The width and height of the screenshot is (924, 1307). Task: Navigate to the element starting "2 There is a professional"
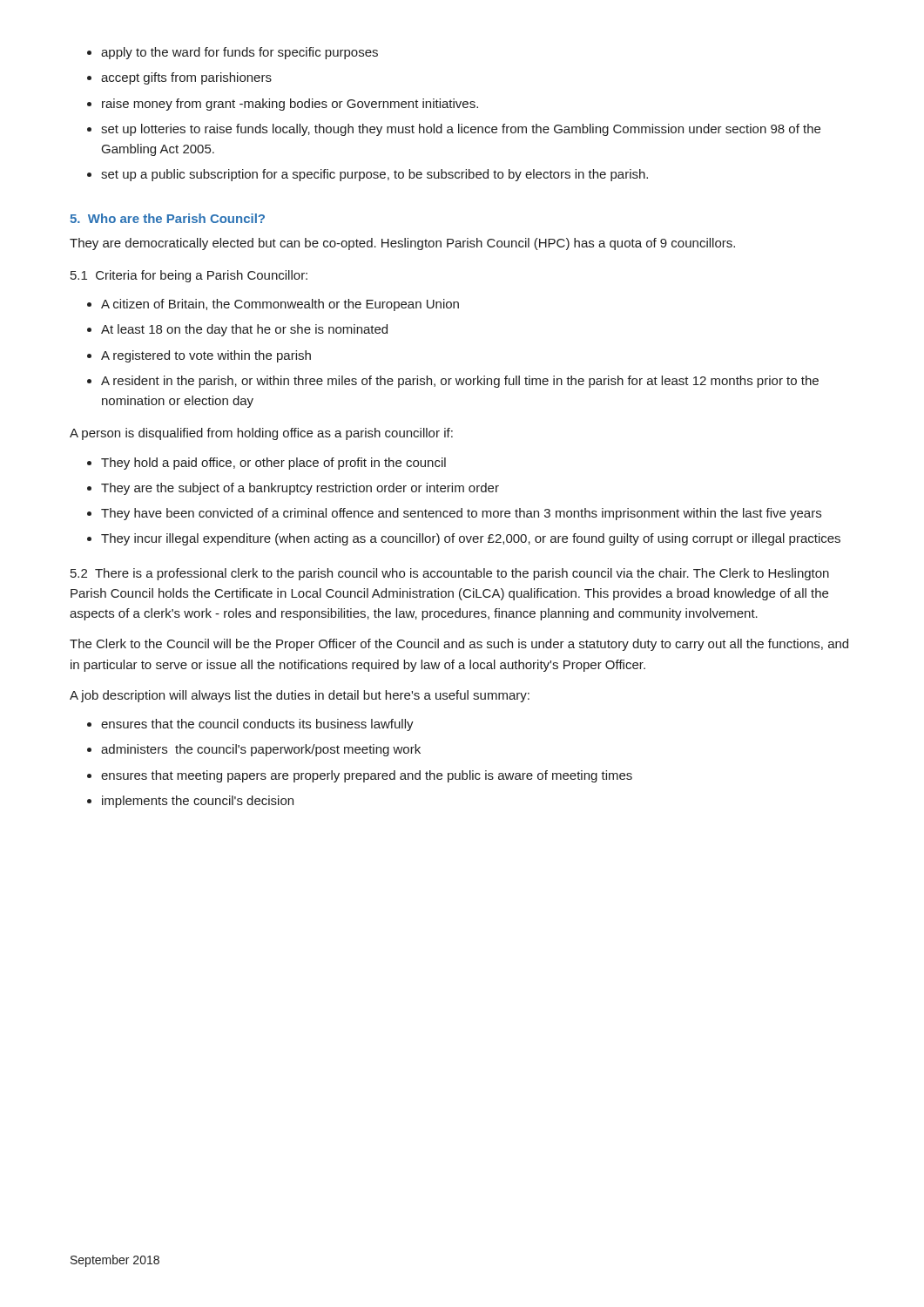coord(450,593)
